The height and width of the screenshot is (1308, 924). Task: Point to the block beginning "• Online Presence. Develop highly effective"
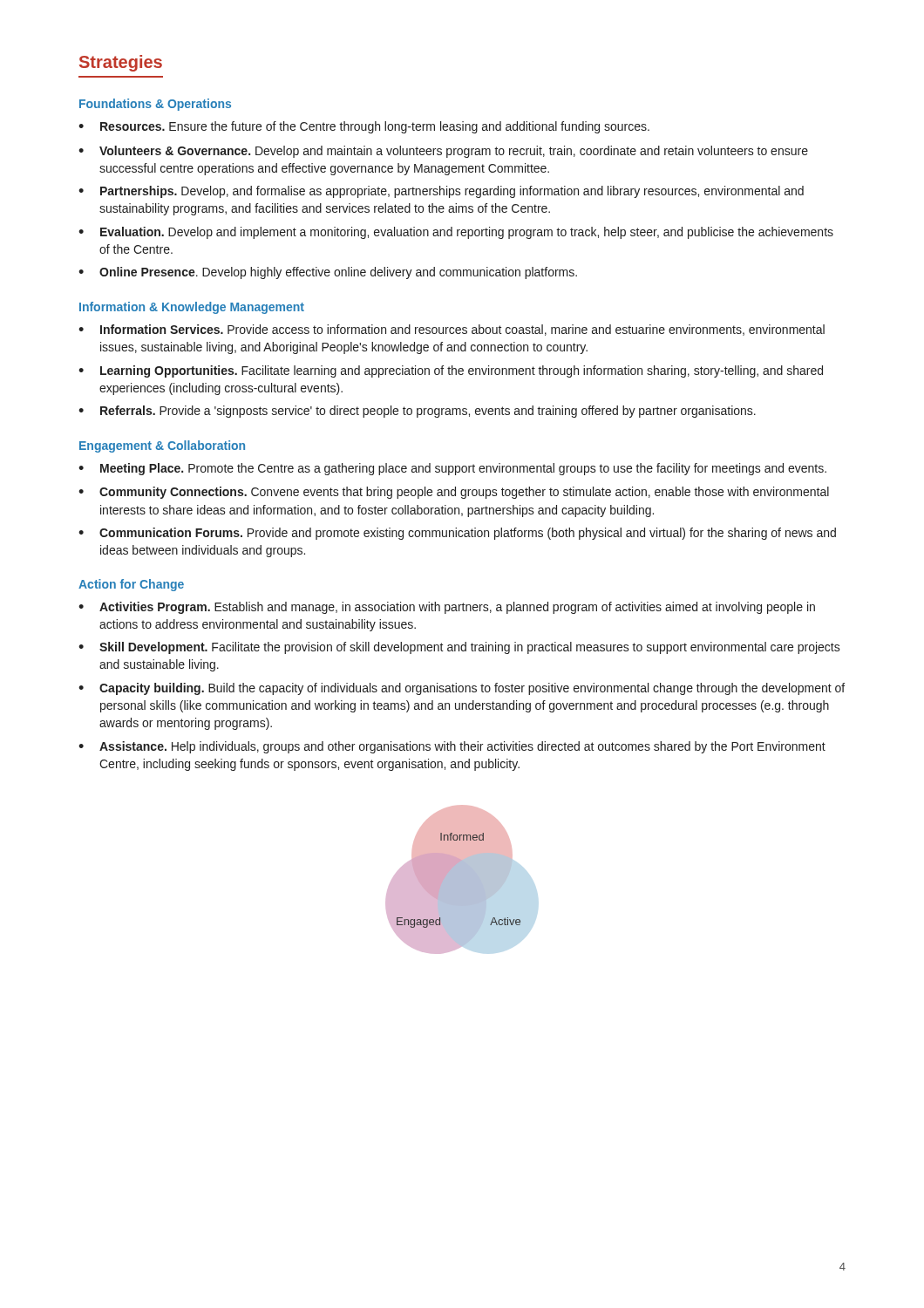(x=462, y=273)
